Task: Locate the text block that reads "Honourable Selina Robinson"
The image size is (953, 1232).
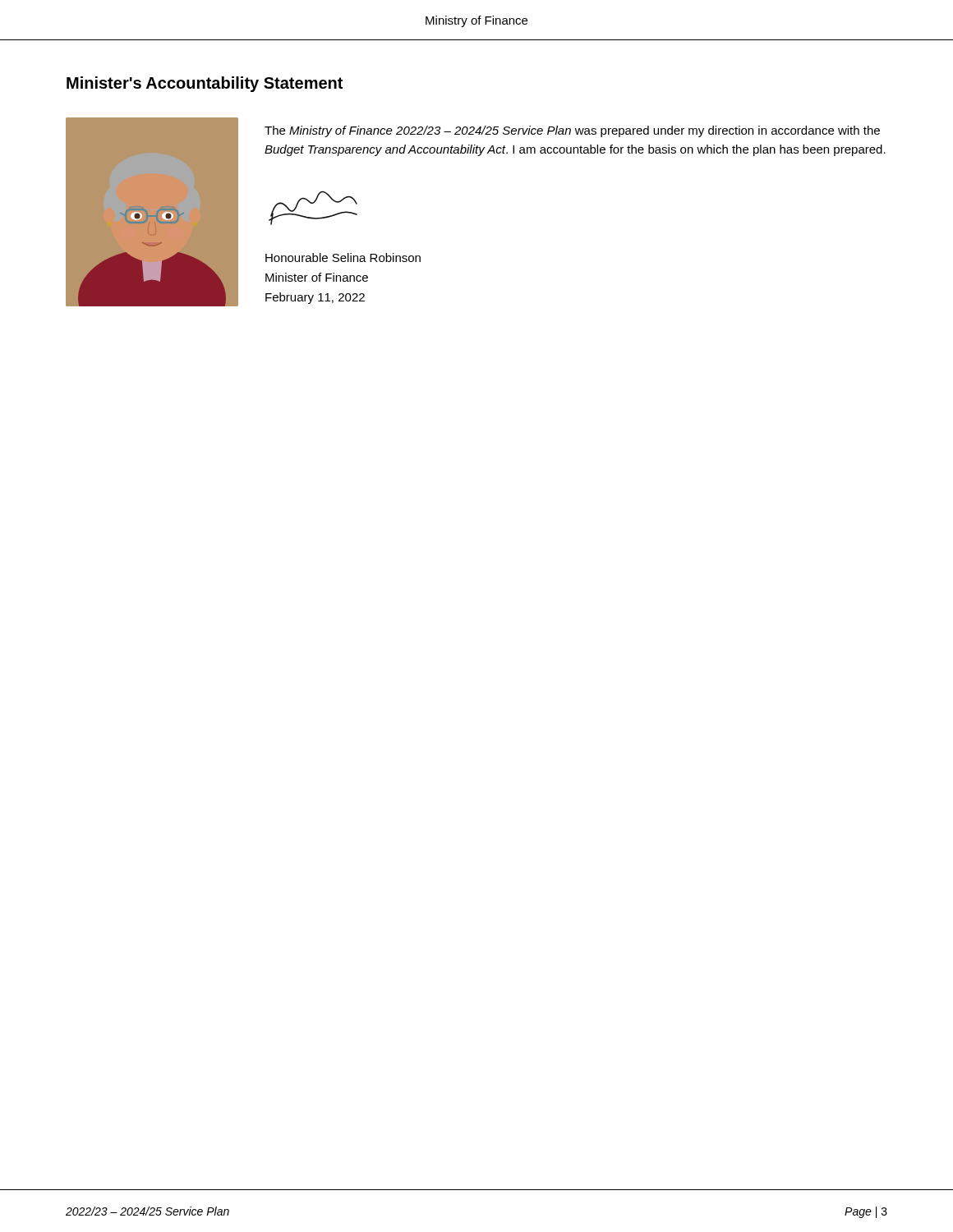Action: [343, 277]
